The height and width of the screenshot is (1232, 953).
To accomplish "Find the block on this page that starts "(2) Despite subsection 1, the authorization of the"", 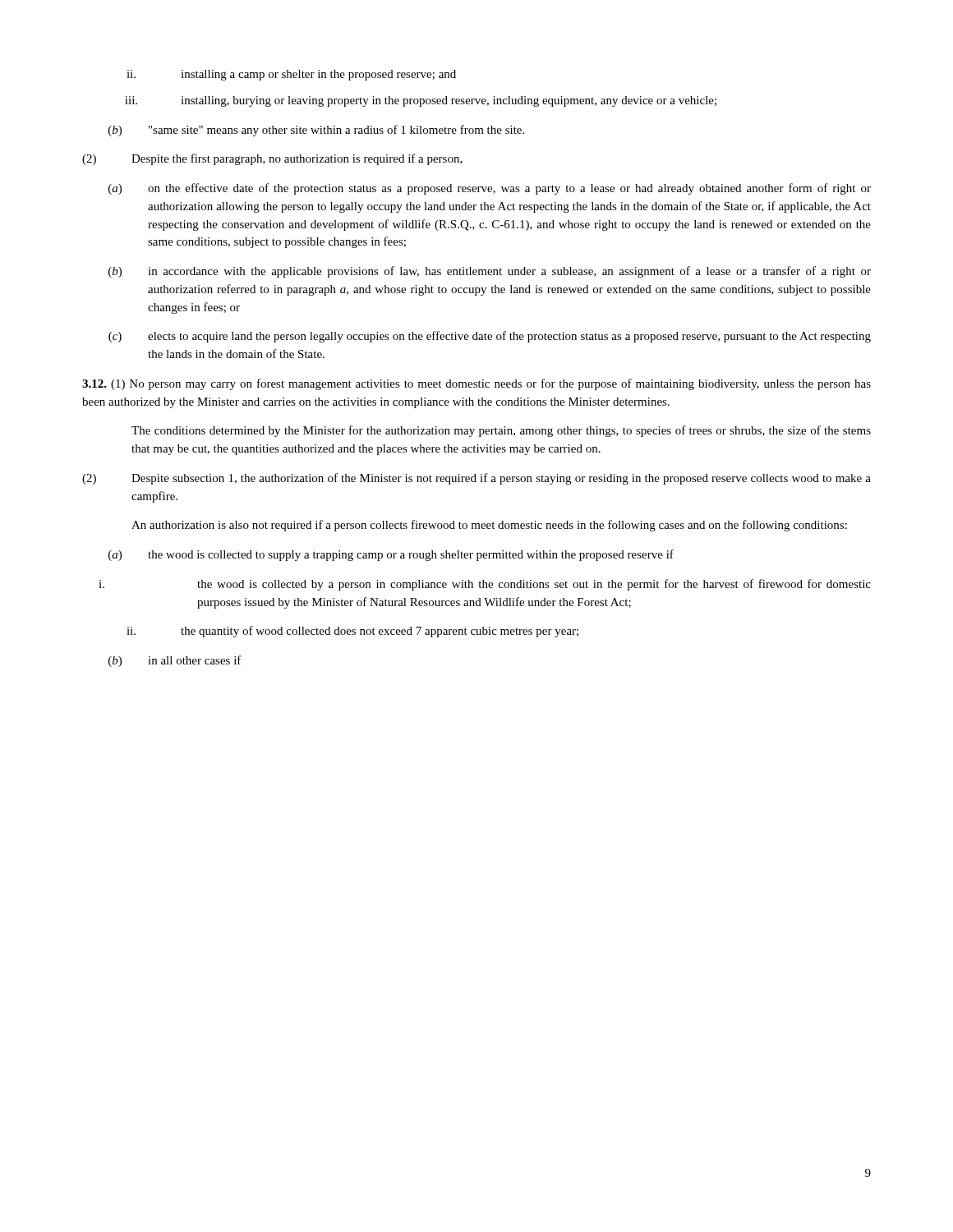I will [476, 488].
